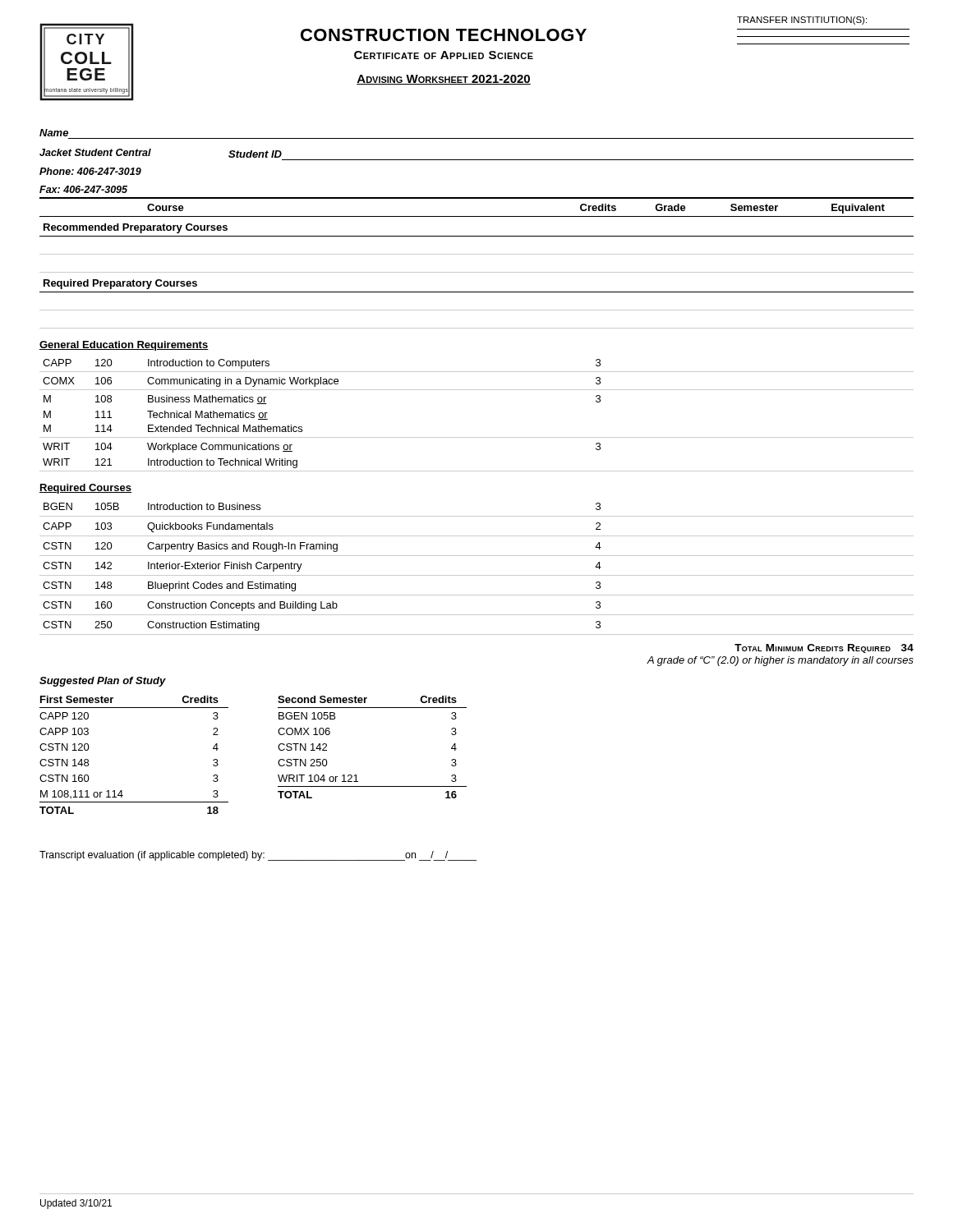Click where it says "Total Minimum Credits Required 34"

[x=824, y=648]
